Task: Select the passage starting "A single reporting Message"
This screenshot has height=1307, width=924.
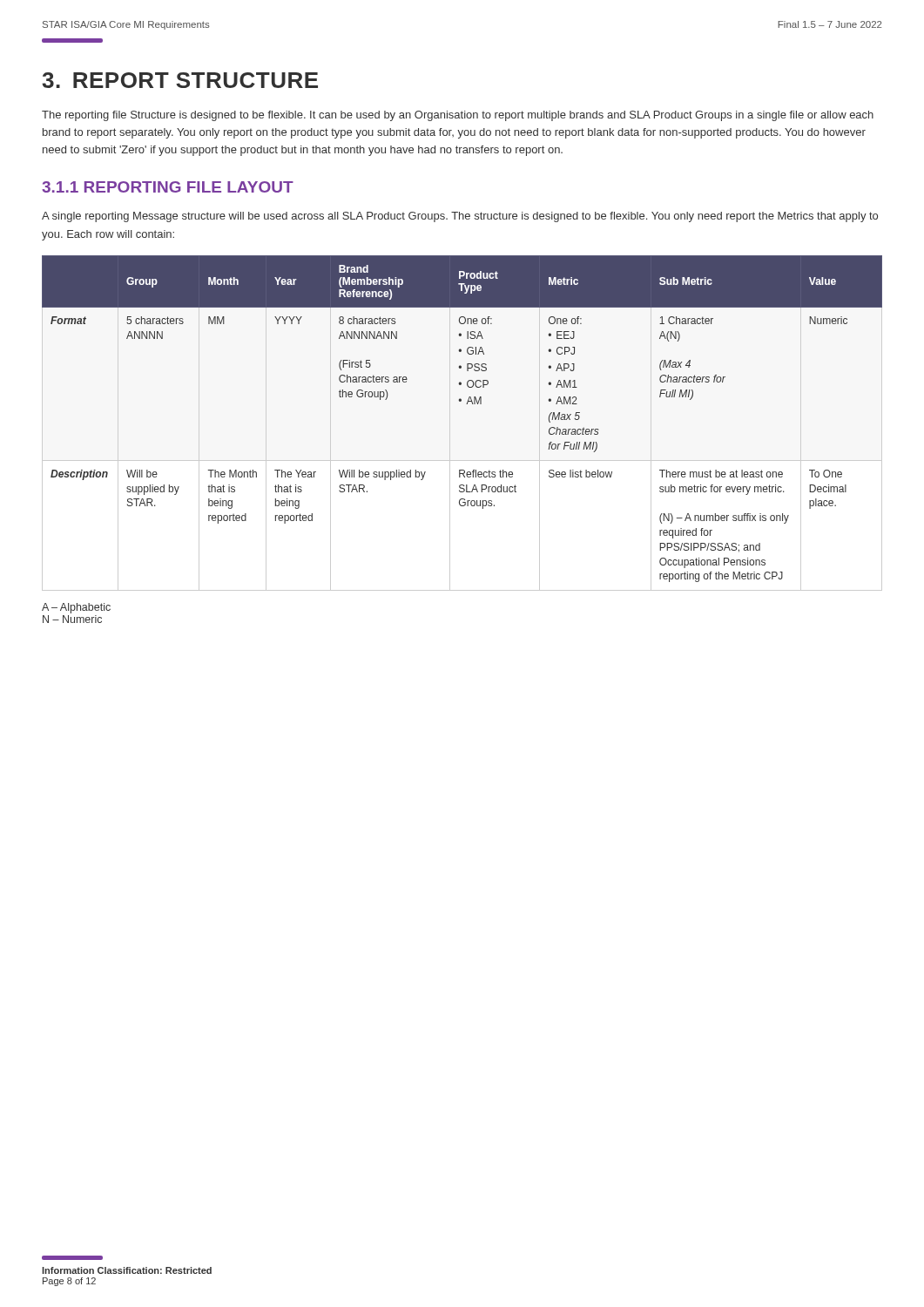Action: pos(460,225)
